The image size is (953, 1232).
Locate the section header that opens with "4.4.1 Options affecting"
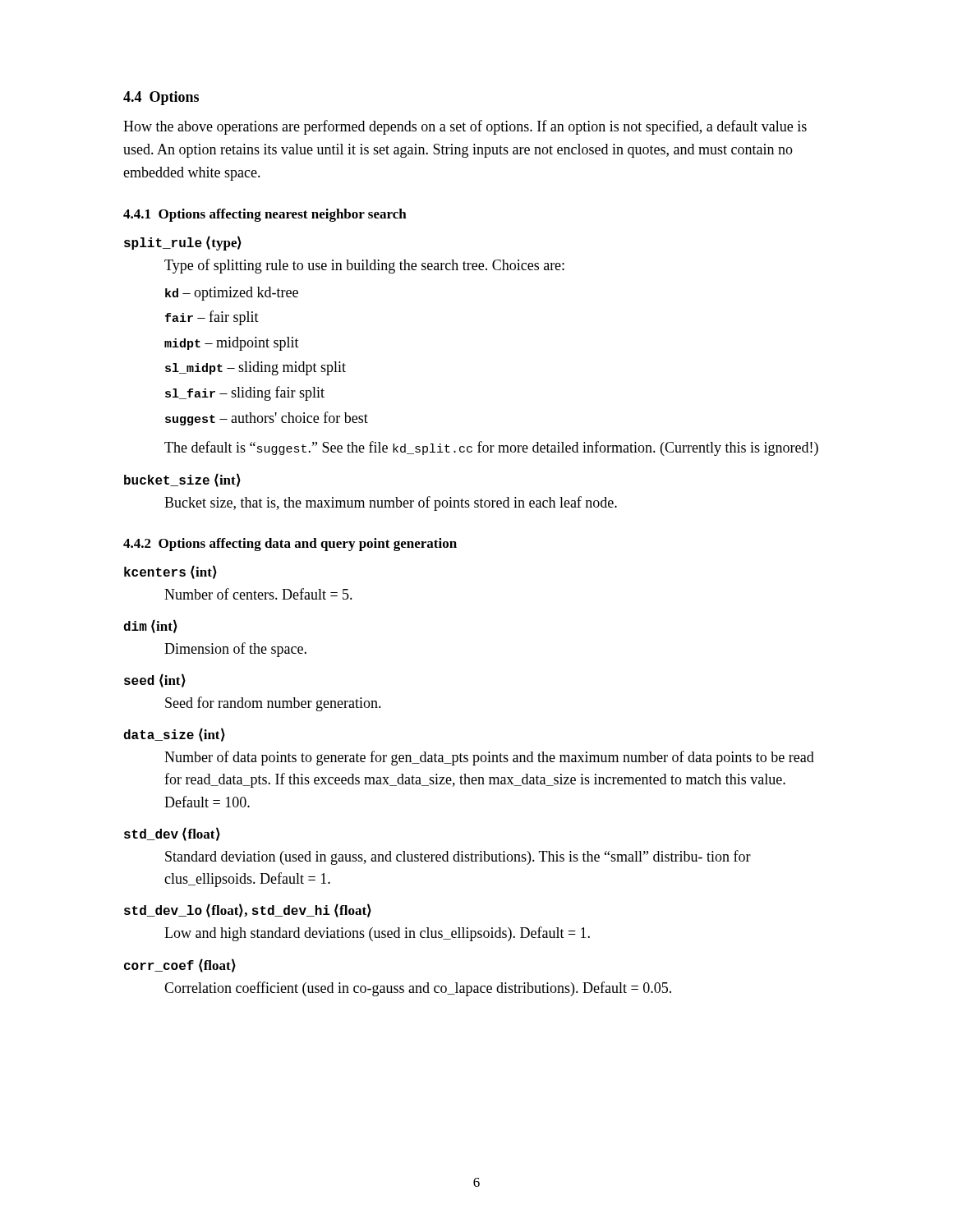[265, 214]
